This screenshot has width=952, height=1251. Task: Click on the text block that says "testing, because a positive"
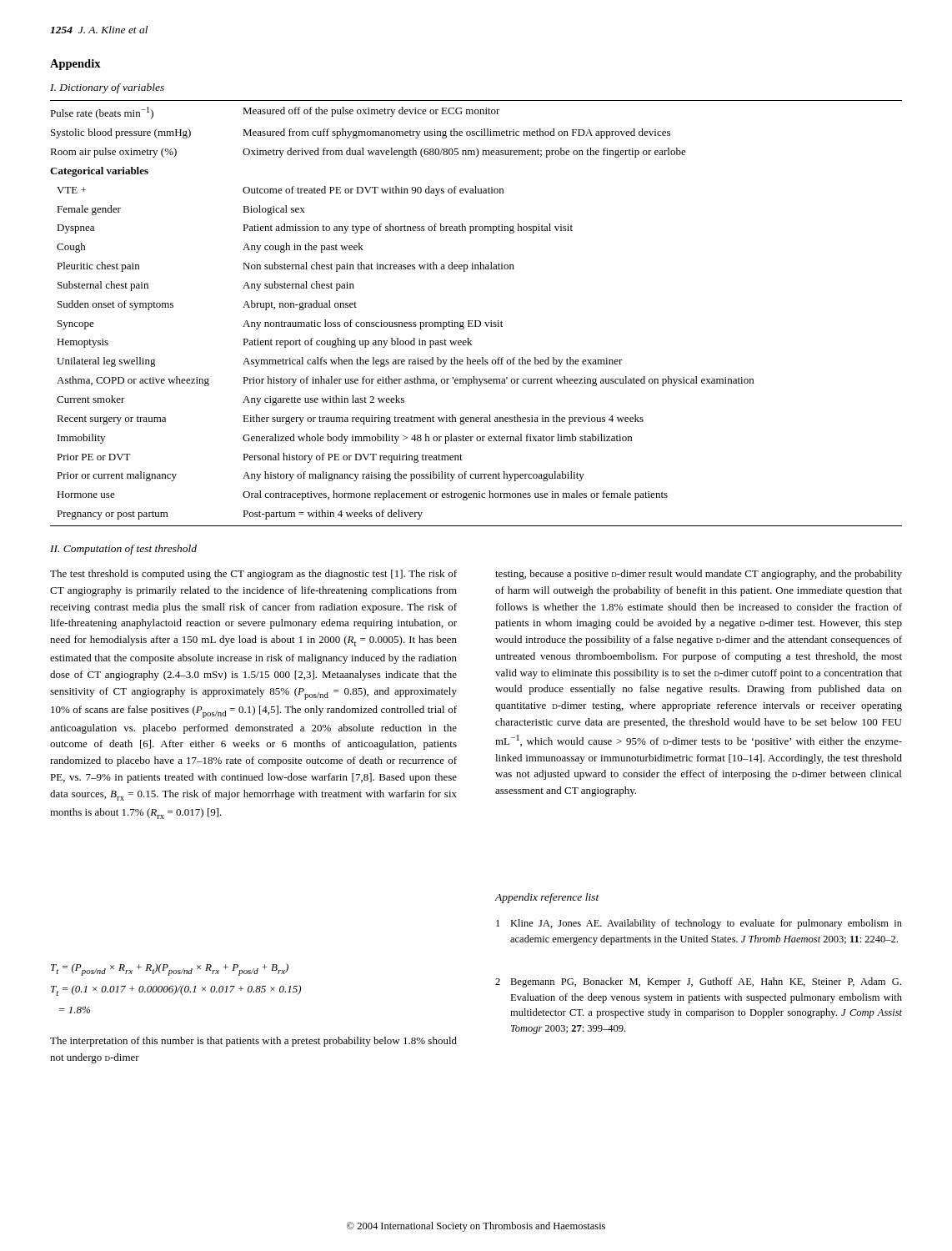point(699,682)
